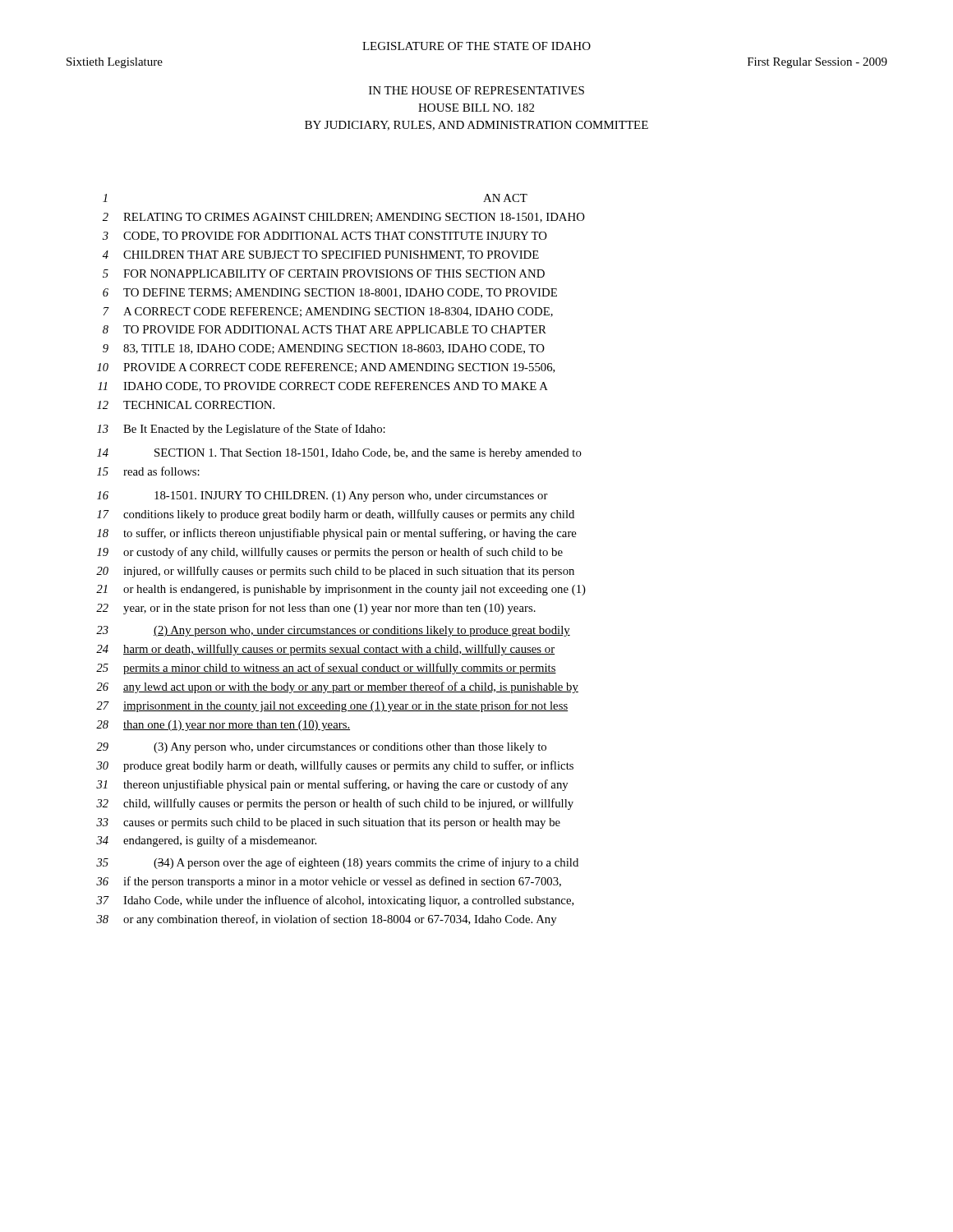The width and height of the screenshot is (953, 1232).
Task: Point to the block starting "8 TO PROVIDE FOR ADDITIONAL ACTS THAT ARE"
Action: click(476, 330)
